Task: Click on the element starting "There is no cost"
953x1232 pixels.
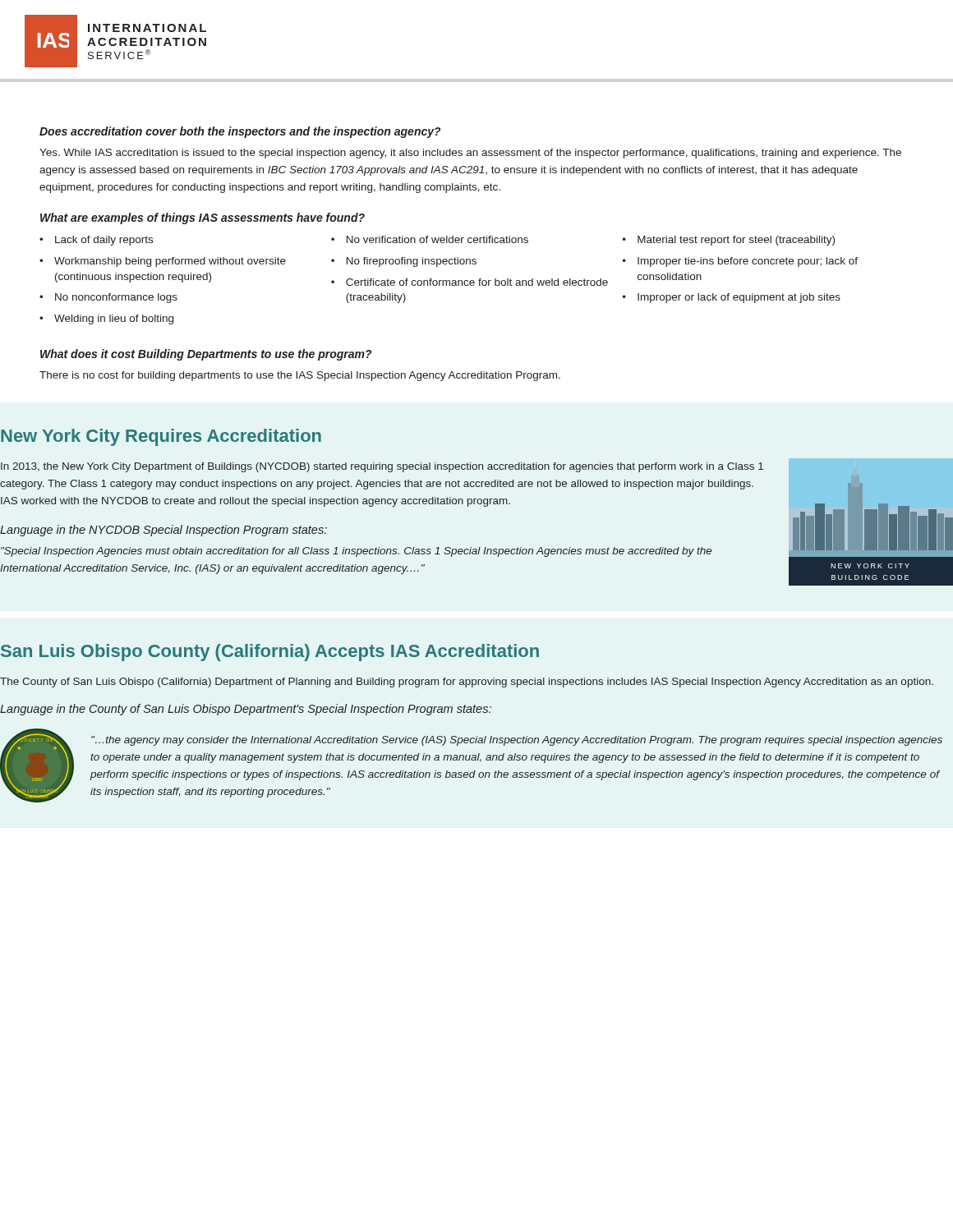Action: tap(300, 375)
